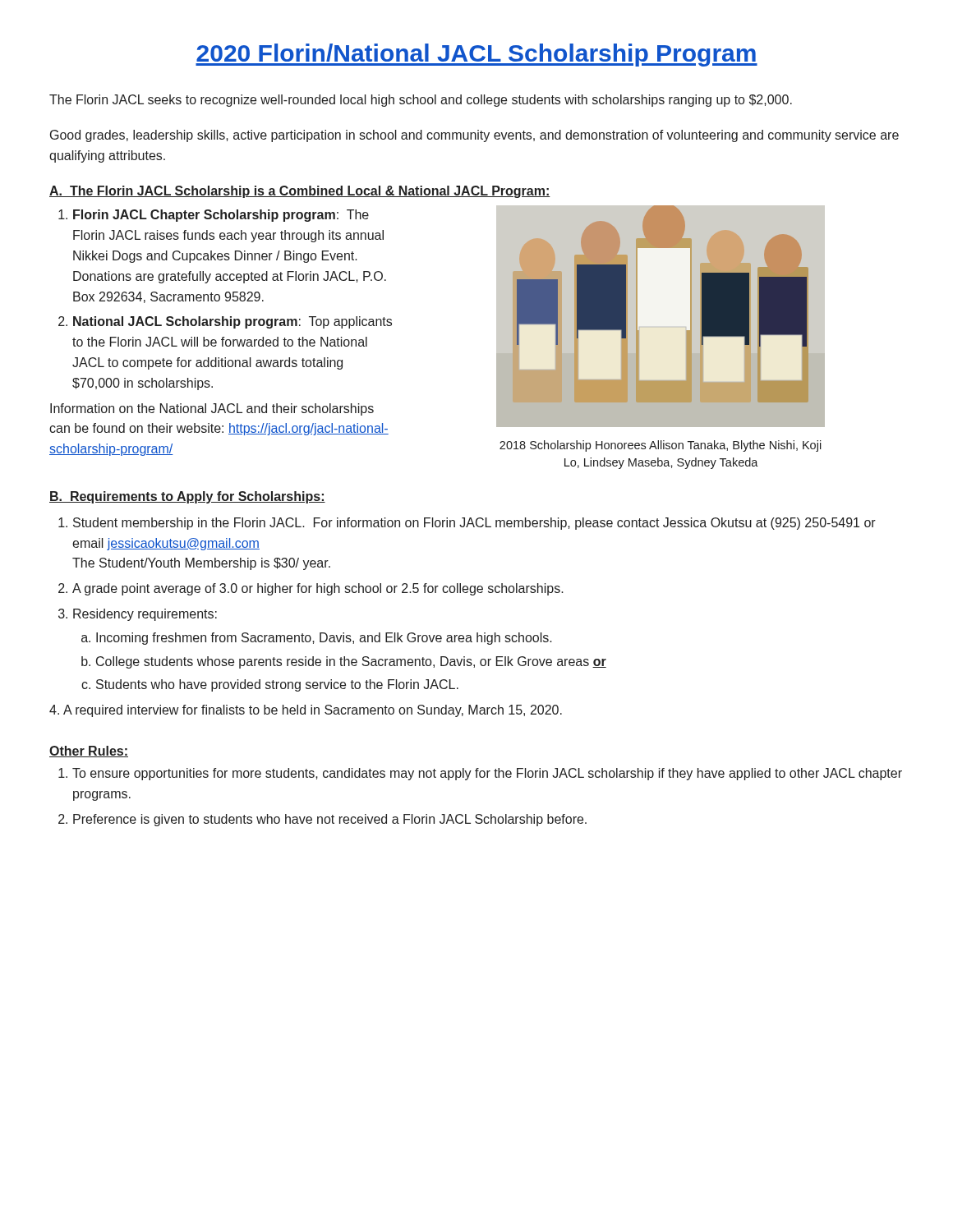Screen dimensions: 1232x953
Task: Find the element starting "A required interview"
Action: click(x=306, y=710)
